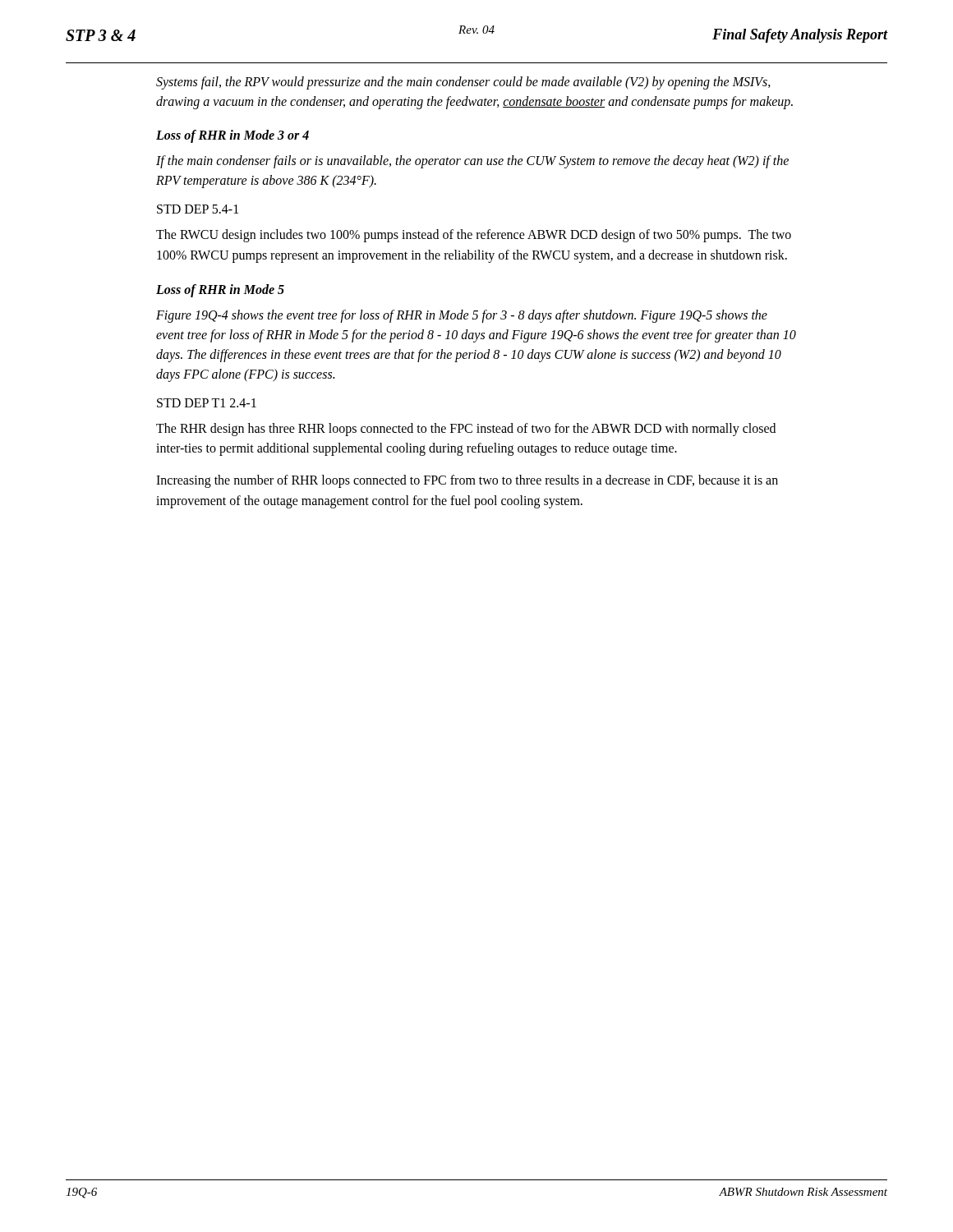The width and height of the screenshot is (953, 1232).
Task: Find "STD DEP T1 2.4-1" on this page
Action: [206, 403]
